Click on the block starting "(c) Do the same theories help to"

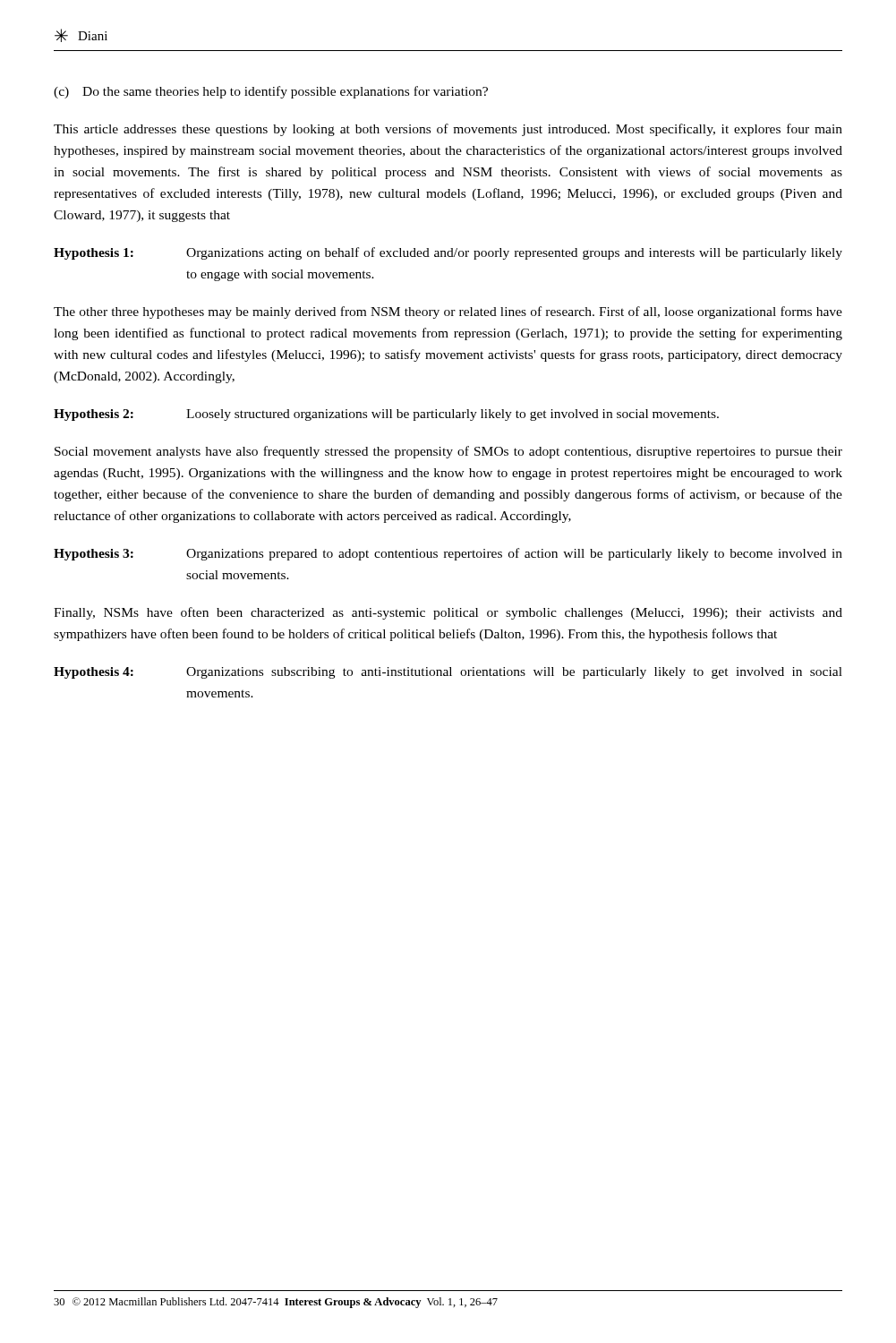click(271, 91)
